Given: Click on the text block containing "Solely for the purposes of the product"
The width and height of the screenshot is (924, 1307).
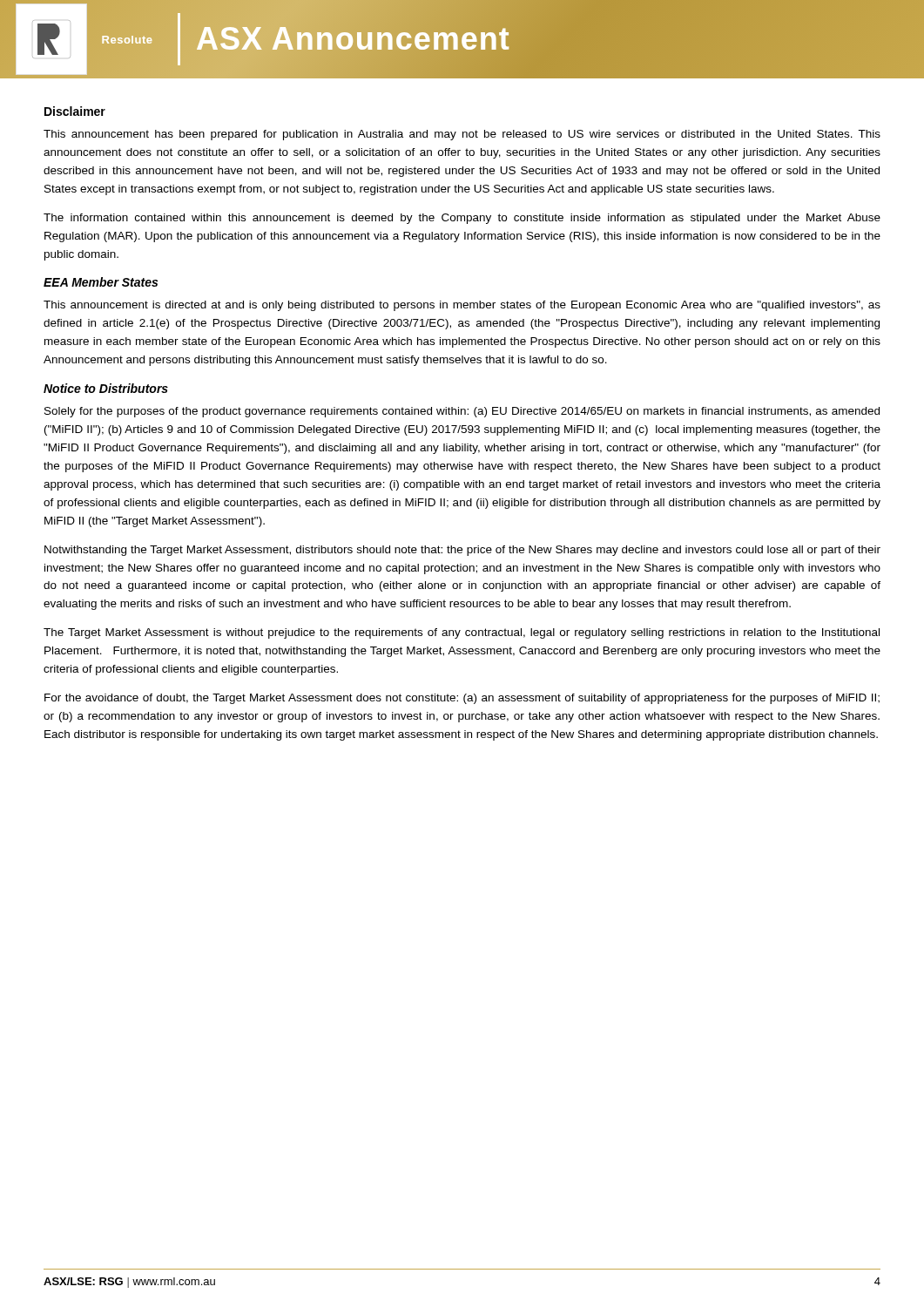Looking at the screenshot, I should 462,466.
